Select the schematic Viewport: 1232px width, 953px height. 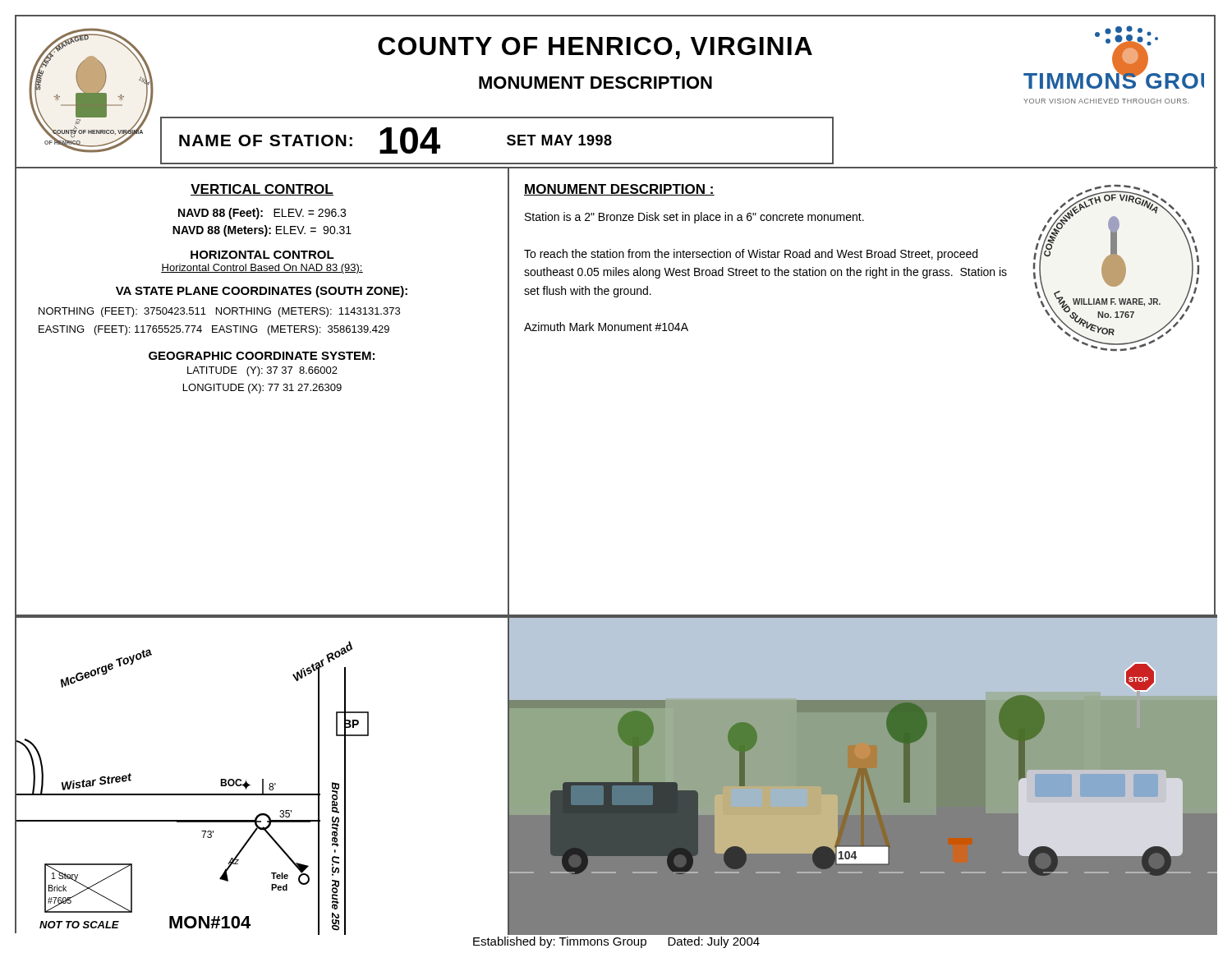(263, 776)
